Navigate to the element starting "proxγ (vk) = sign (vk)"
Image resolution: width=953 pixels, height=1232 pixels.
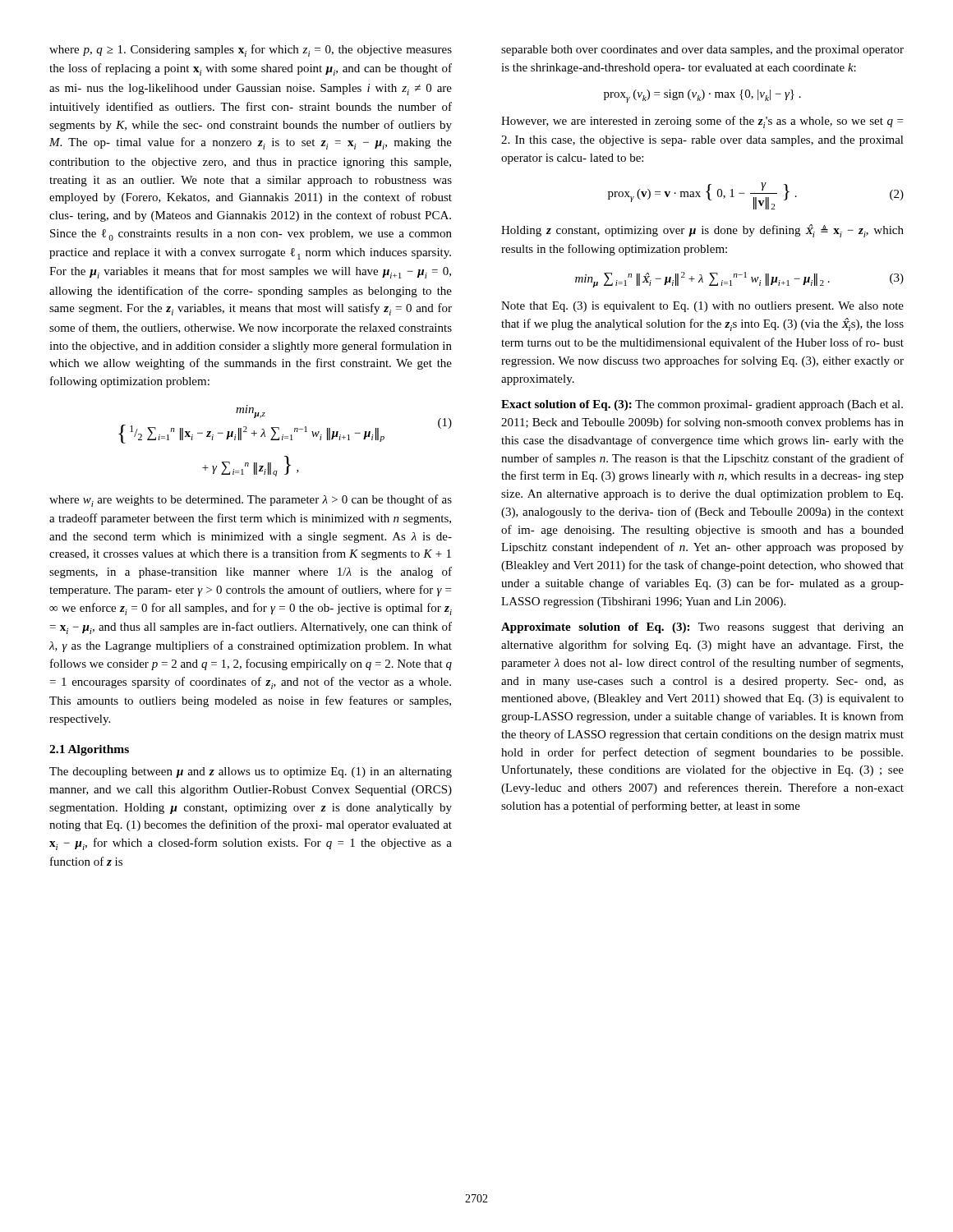[x=702, y=94]
